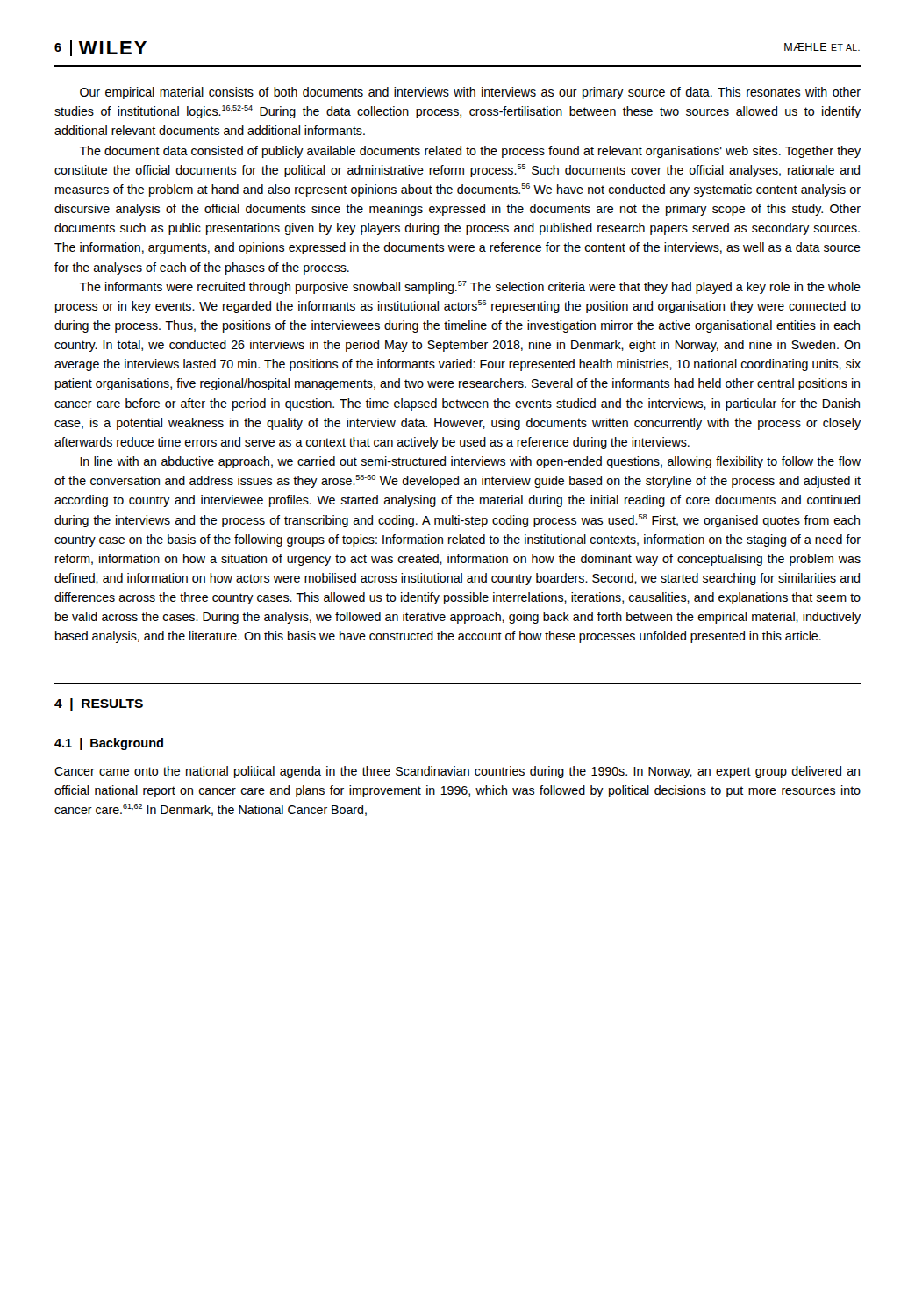Locate the element starting "4.1 | Background"
The width and height of the screenshot is (915, 1316).
[109, 743]
